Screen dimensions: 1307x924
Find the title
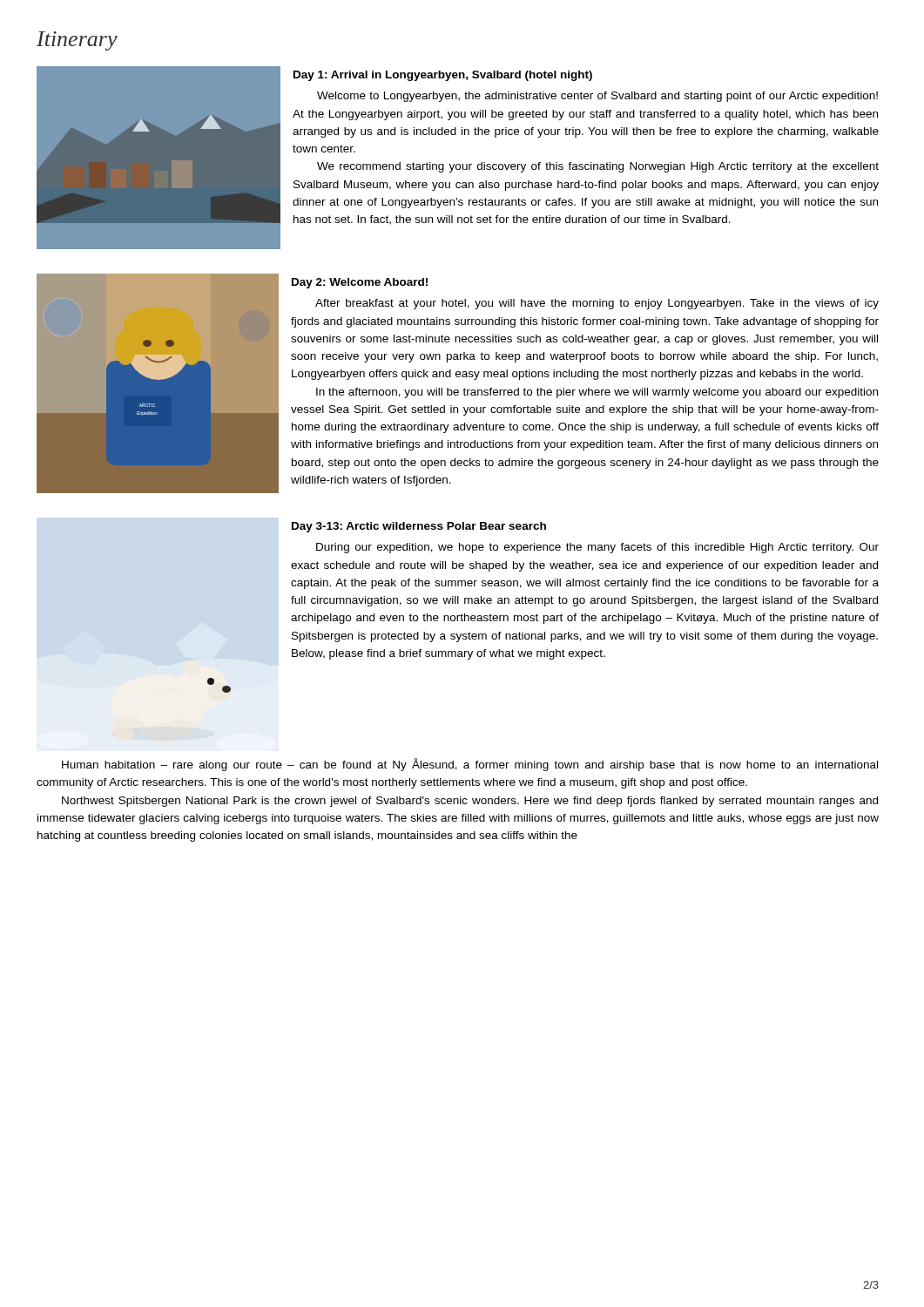458,39
